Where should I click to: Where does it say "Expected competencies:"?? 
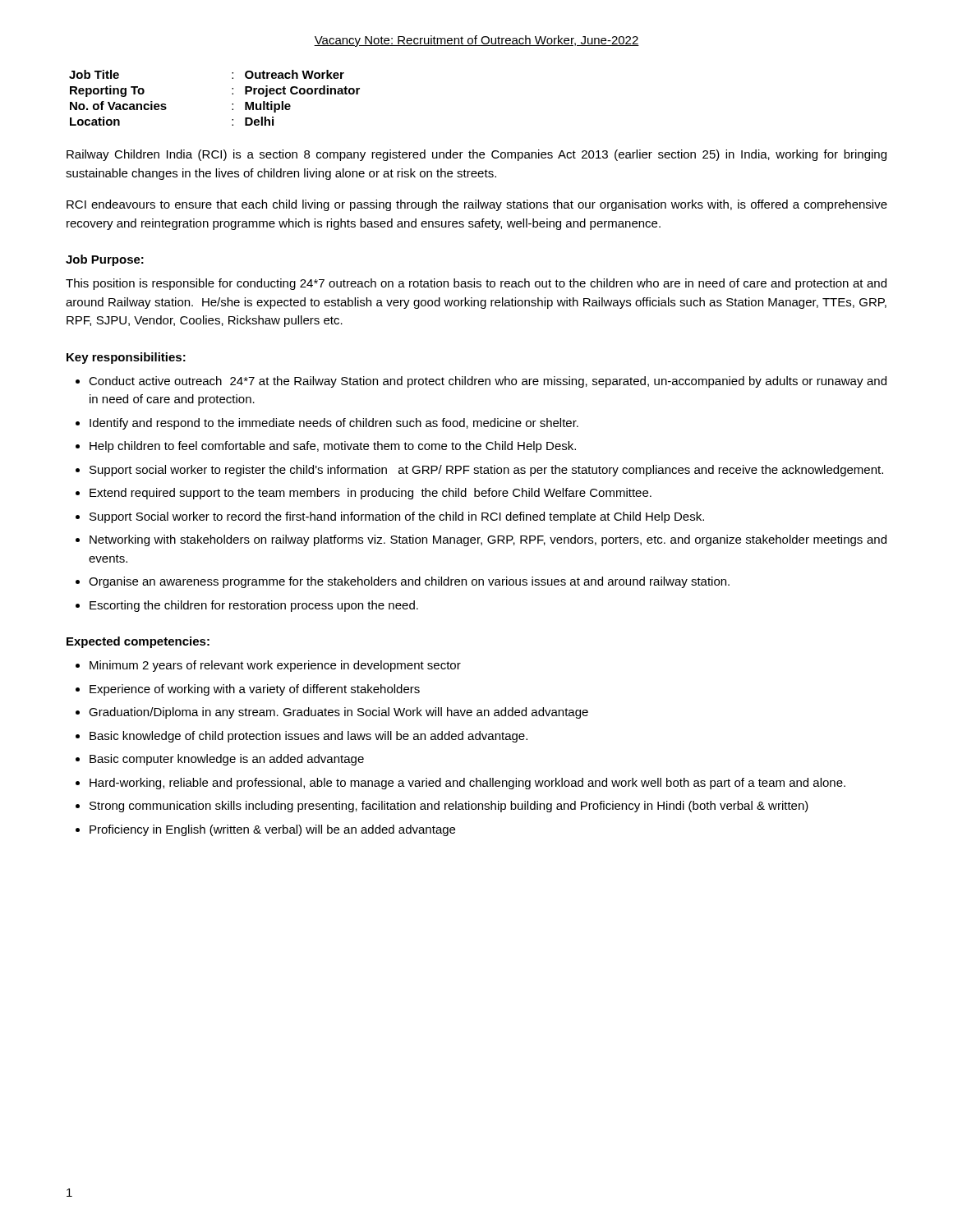pos(138,641)
